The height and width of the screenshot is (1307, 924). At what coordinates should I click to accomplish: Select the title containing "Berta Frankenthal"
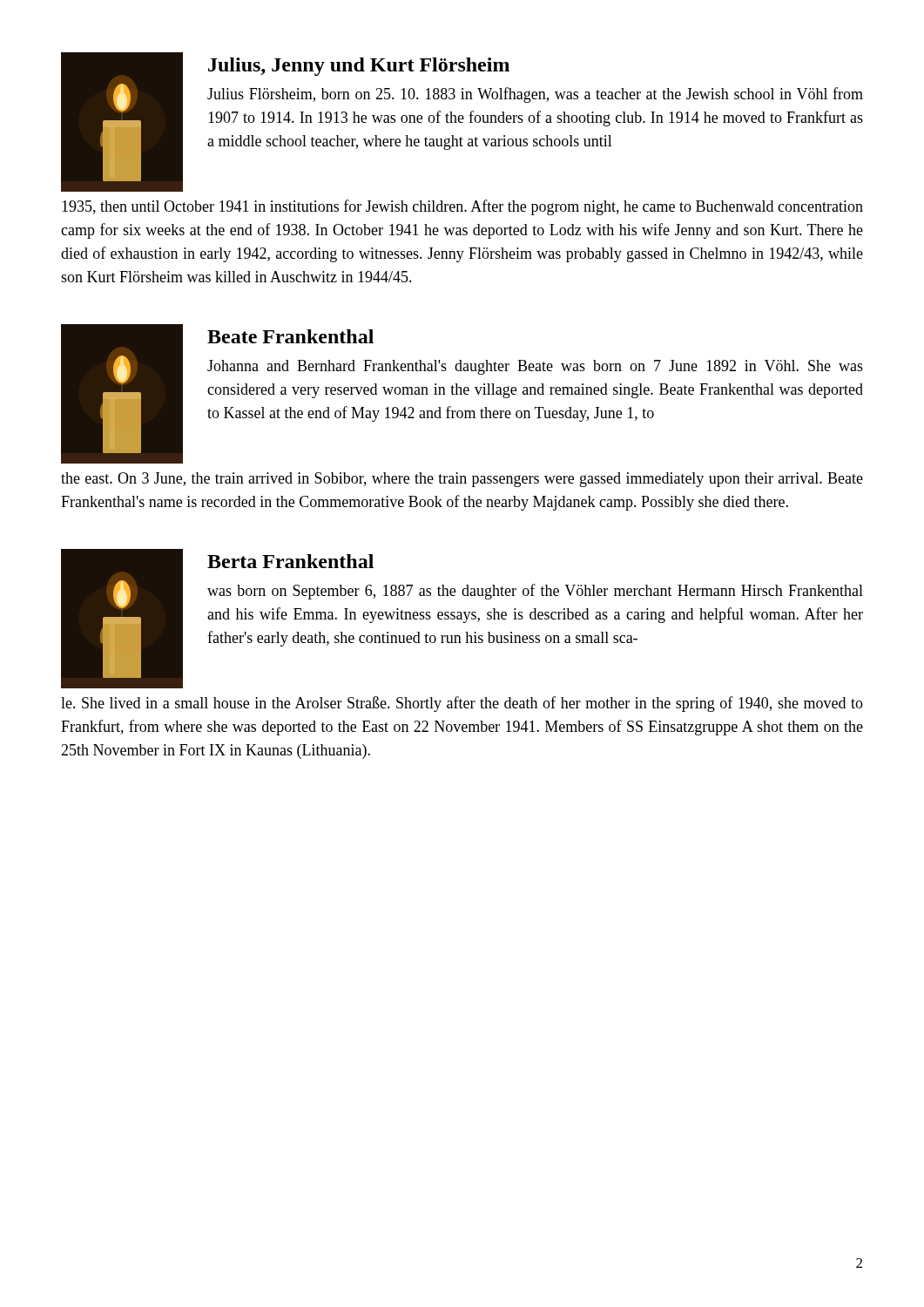point(291,561)
